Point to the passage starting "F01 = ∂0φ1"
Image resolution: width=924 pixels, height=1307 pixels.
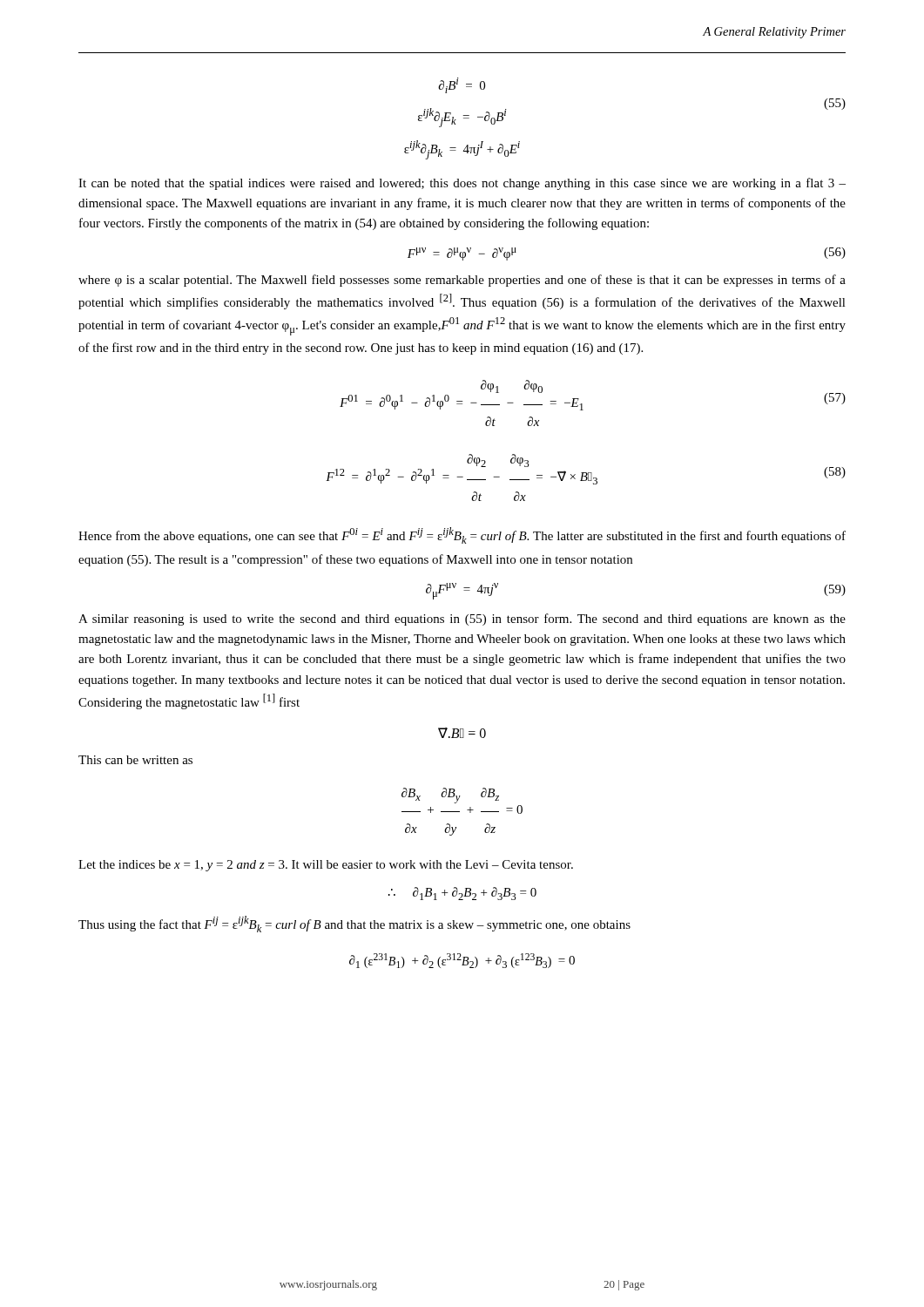click(462, 404)
